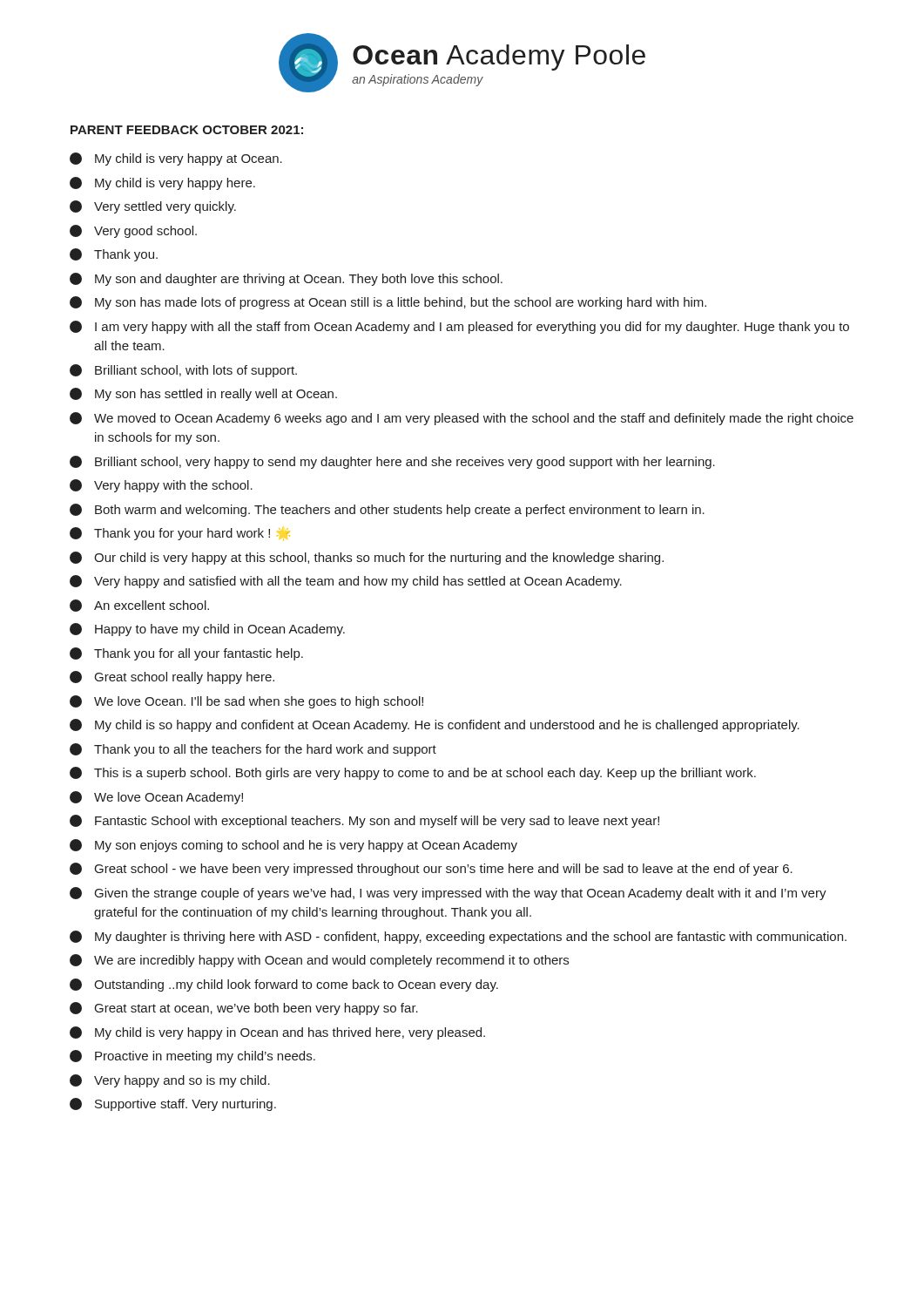Screen dimensions: 1307x924
Task: Find the list item that reads "Proactive in meeting"
Action: coord(192,1056)
